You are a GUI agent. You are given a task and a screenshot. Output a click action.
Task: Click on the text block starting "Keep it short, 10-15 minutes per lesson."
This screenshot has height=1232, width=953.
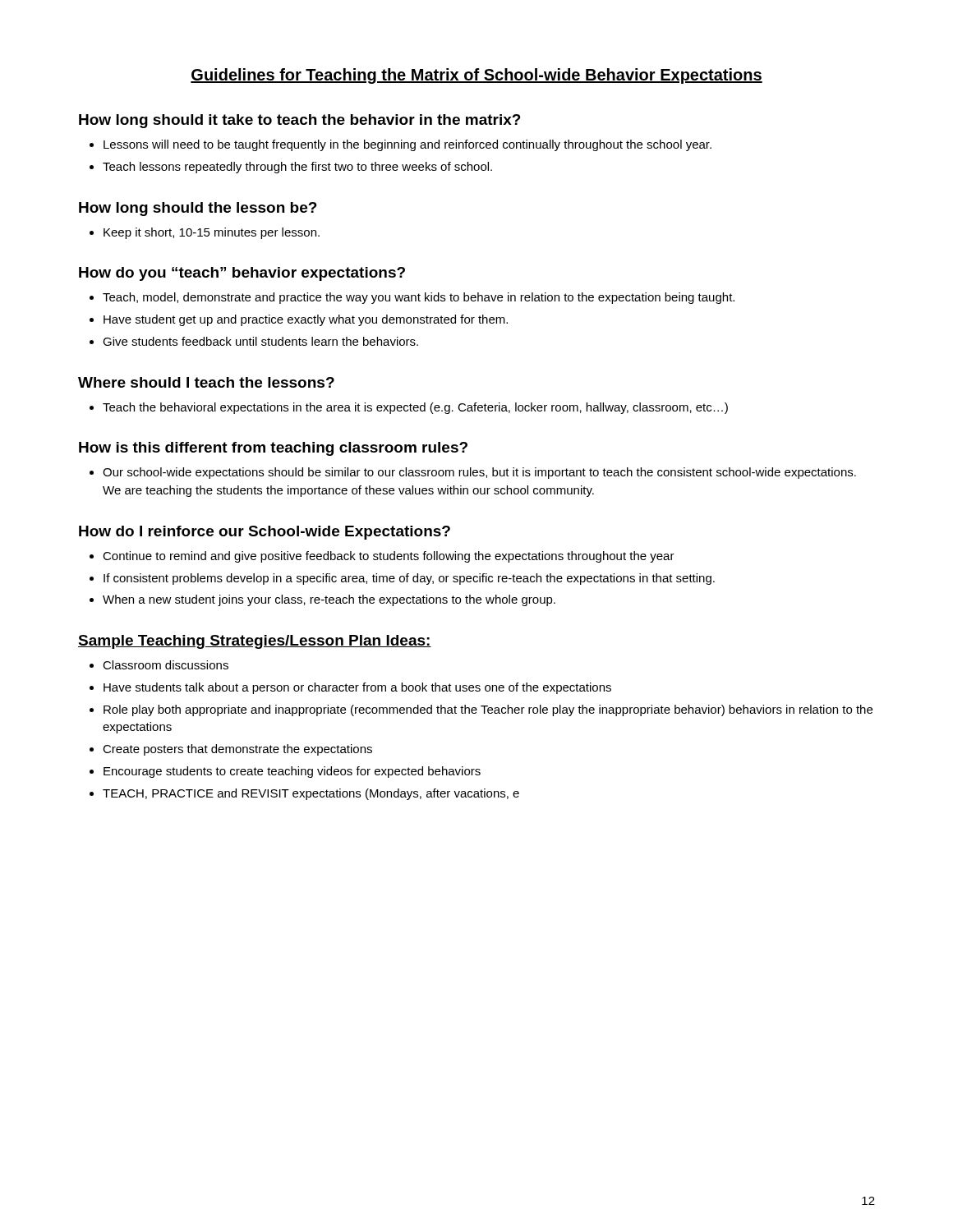[205, 233]
